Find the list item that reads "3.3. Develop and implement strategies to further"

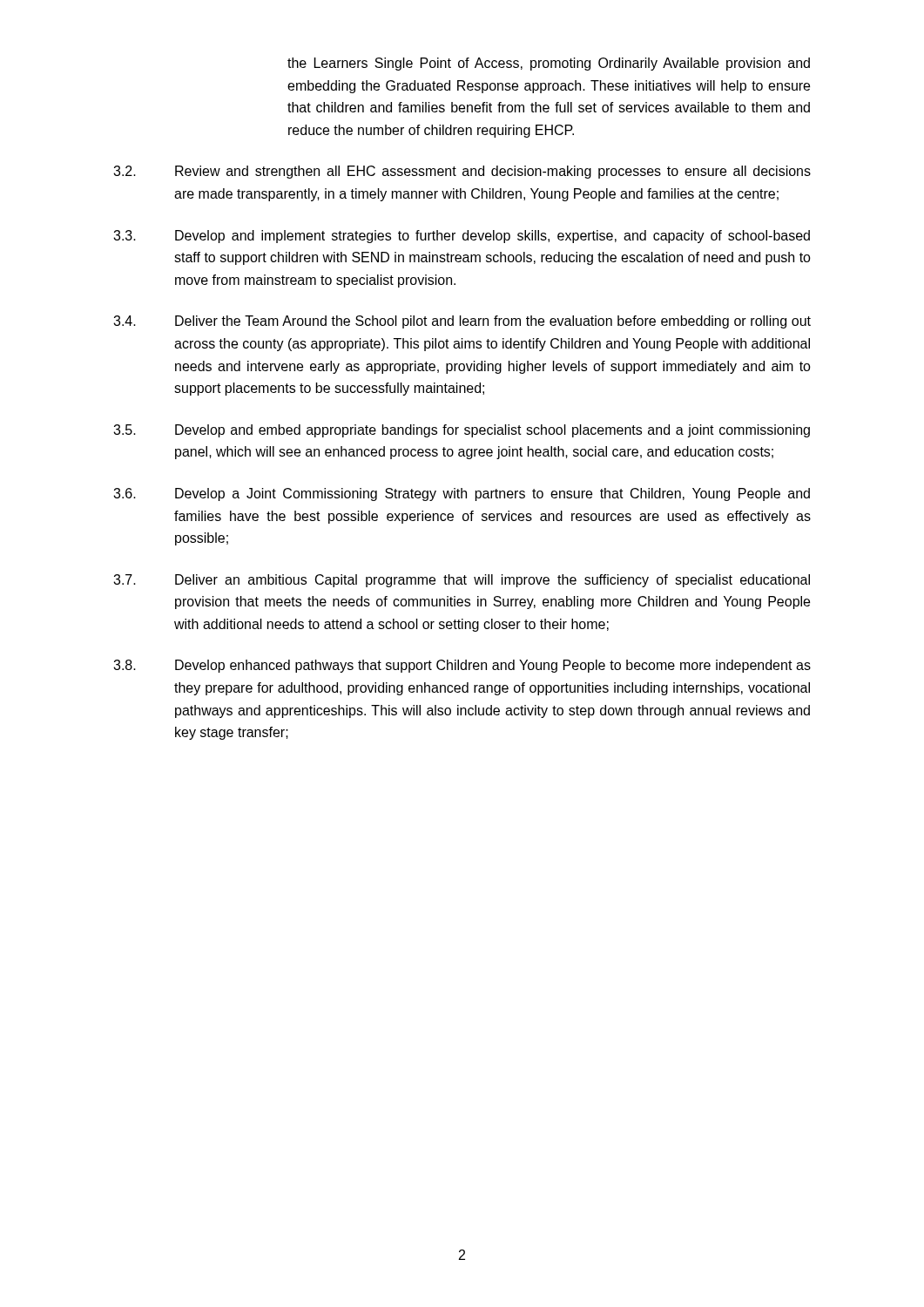coord(462,258)
